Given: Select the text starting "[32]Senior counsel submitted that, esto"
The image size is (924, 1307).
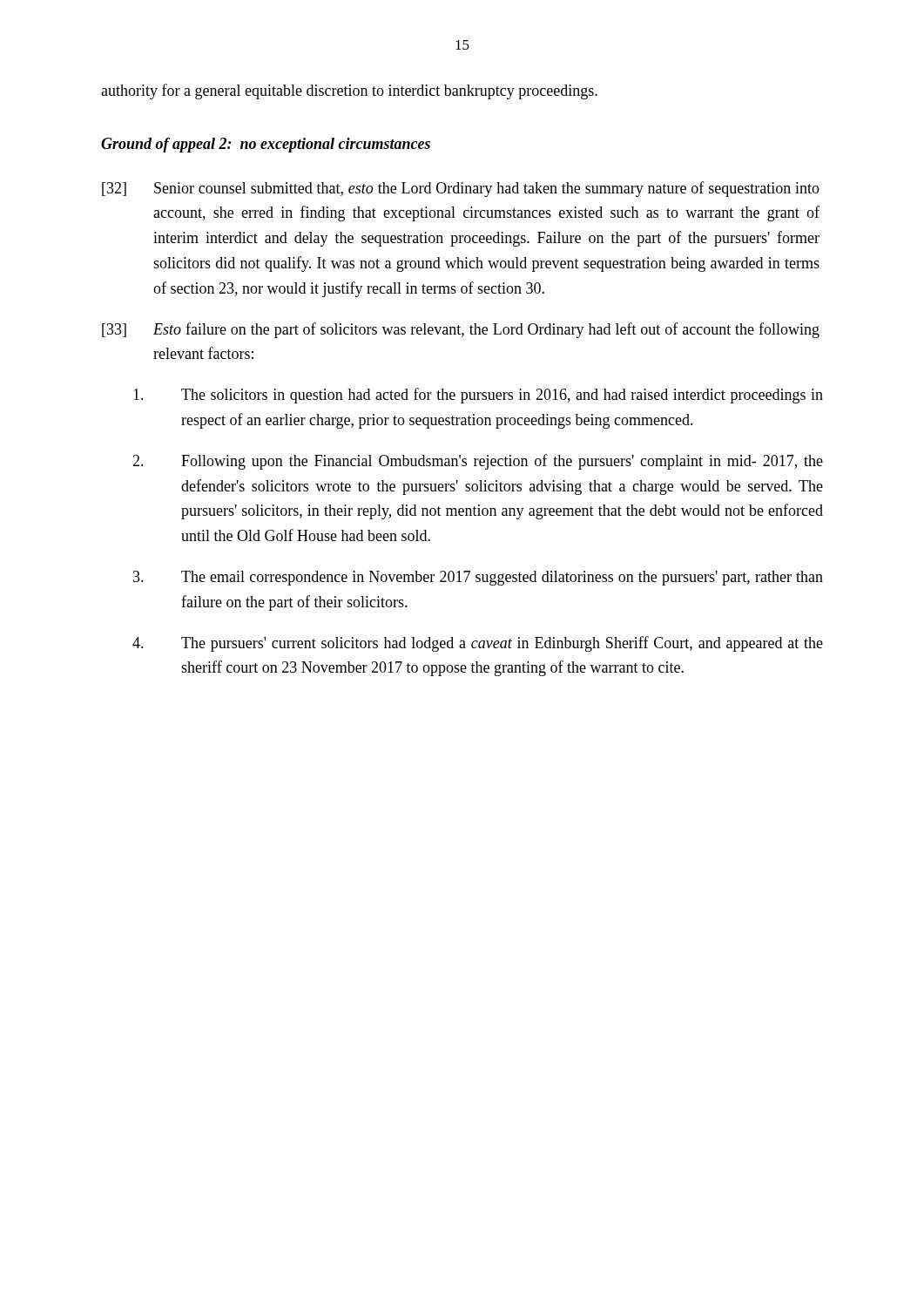Looking at the screenshot, I should coord(460,238).
